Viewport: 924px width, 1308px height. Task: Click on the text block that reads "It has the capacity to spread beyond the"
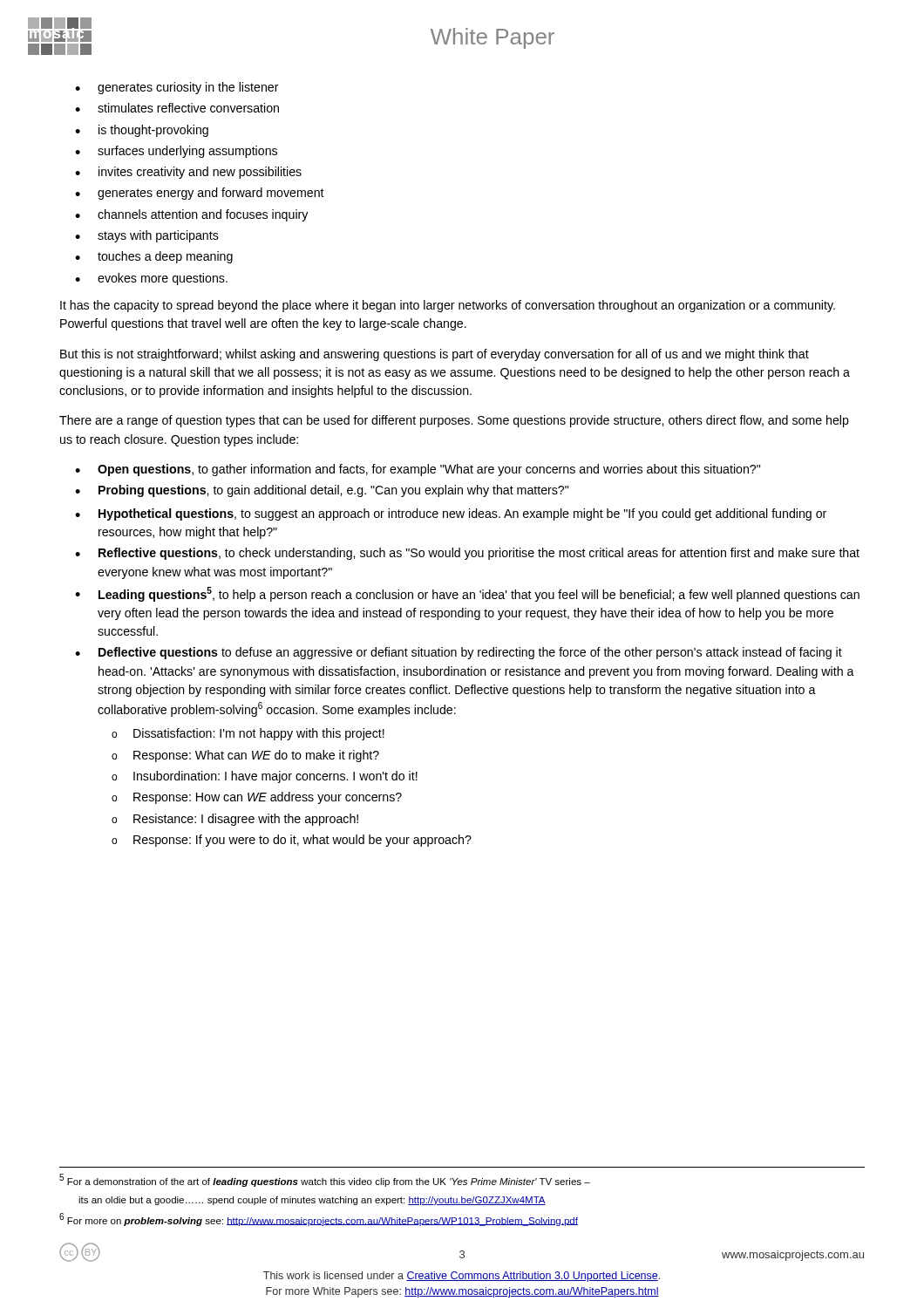tap(448, 314)
